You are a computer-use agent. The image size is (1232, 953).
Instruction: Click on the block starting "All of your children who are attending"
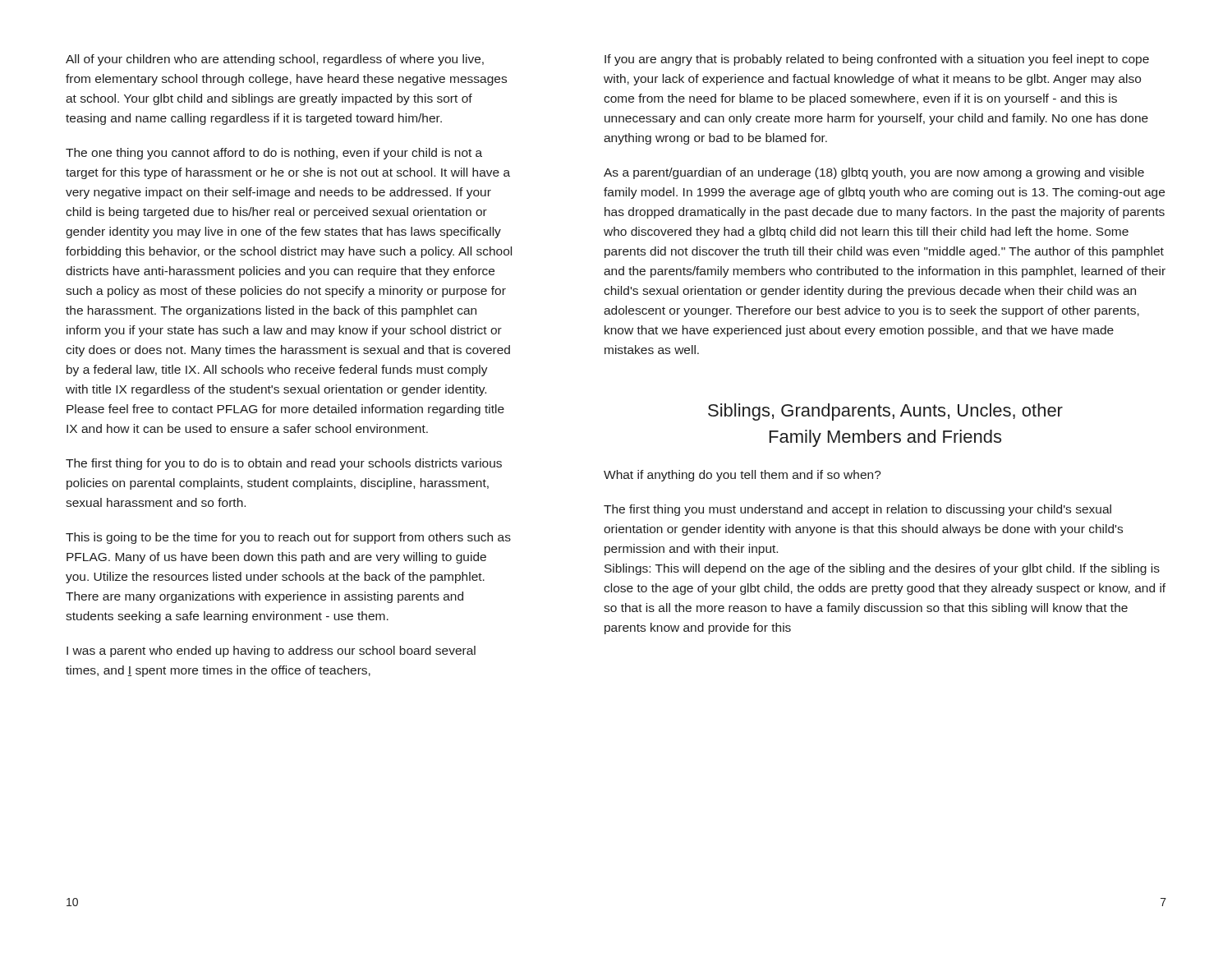[x=287, y=88]
